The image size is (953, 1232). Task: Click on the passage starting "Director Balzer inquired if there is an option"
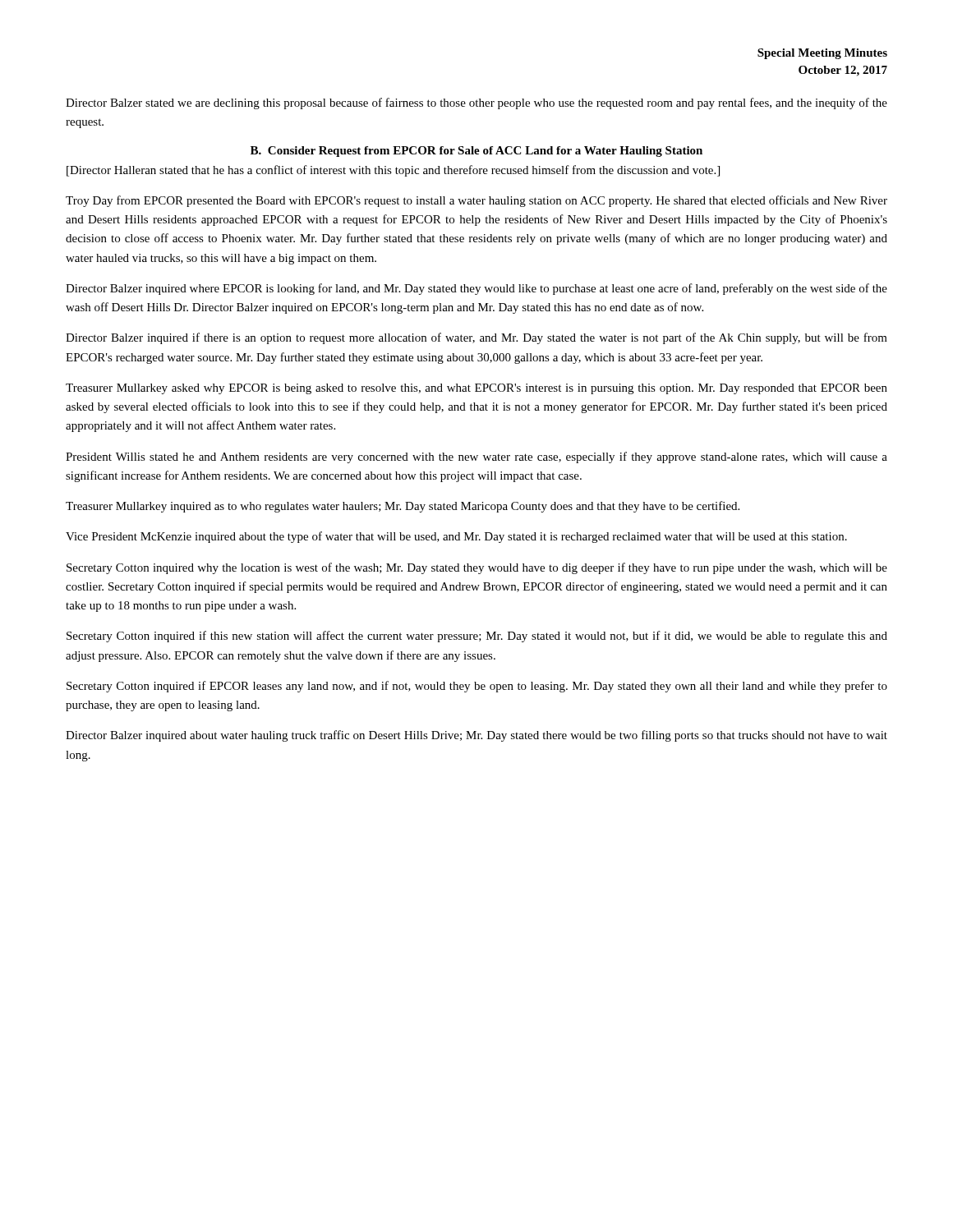click(x=476, y=347)
